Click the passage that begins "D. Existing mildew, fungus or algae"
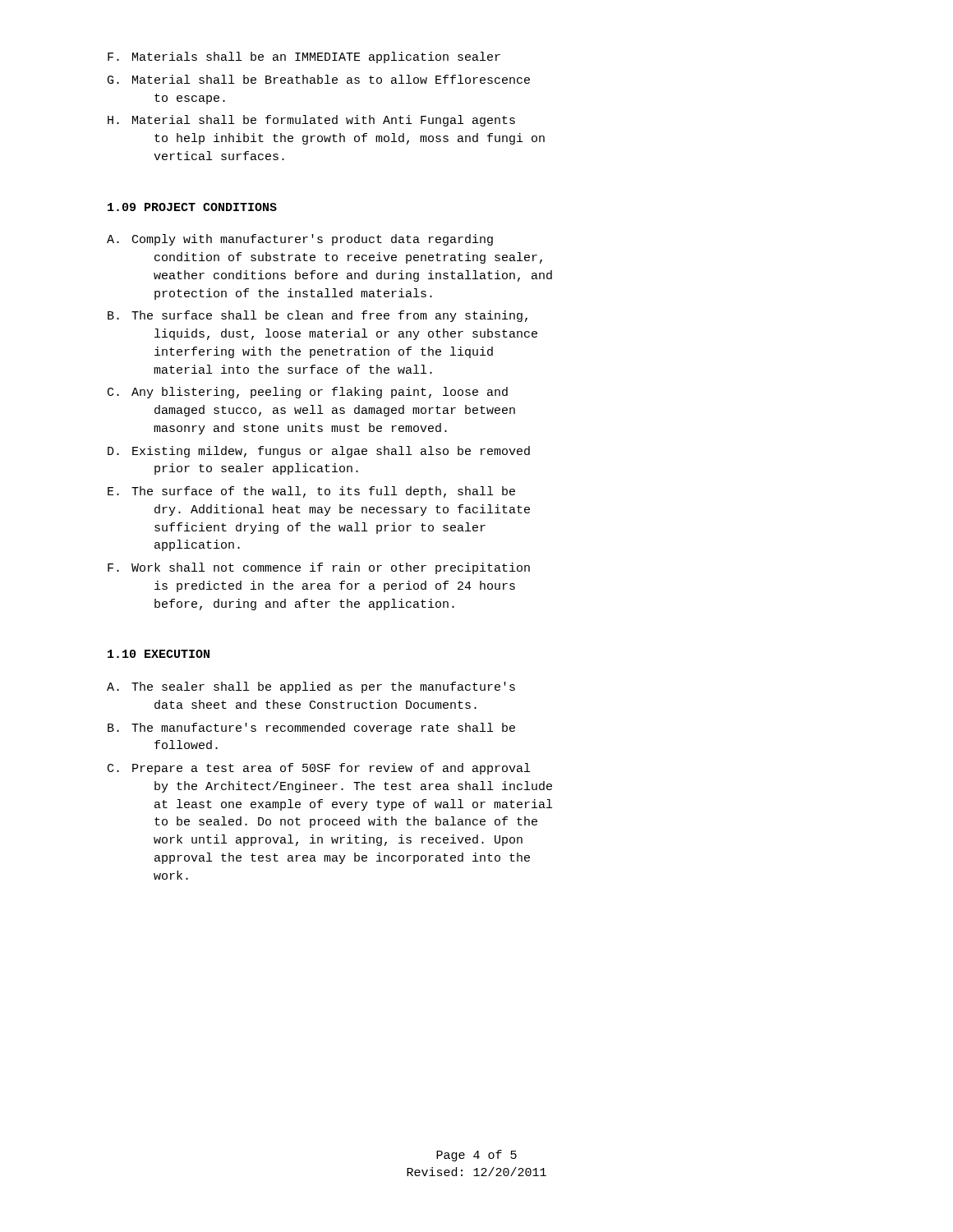This screenshot has width=953, height=1232. (489, 461)
